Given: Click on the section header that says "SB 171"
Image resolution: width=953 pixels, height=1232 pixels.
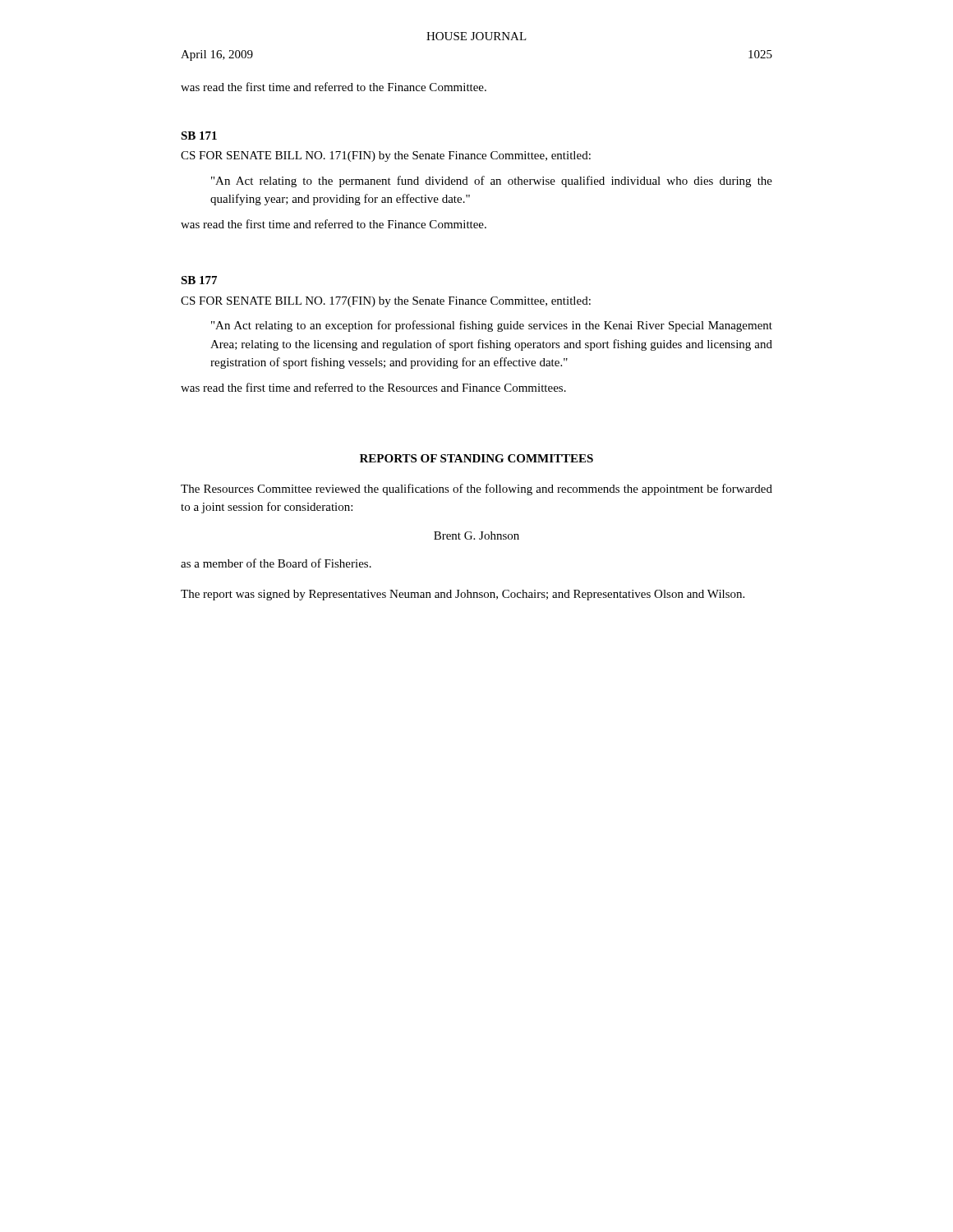Looking at the screenshot, I should pos(199,135).
